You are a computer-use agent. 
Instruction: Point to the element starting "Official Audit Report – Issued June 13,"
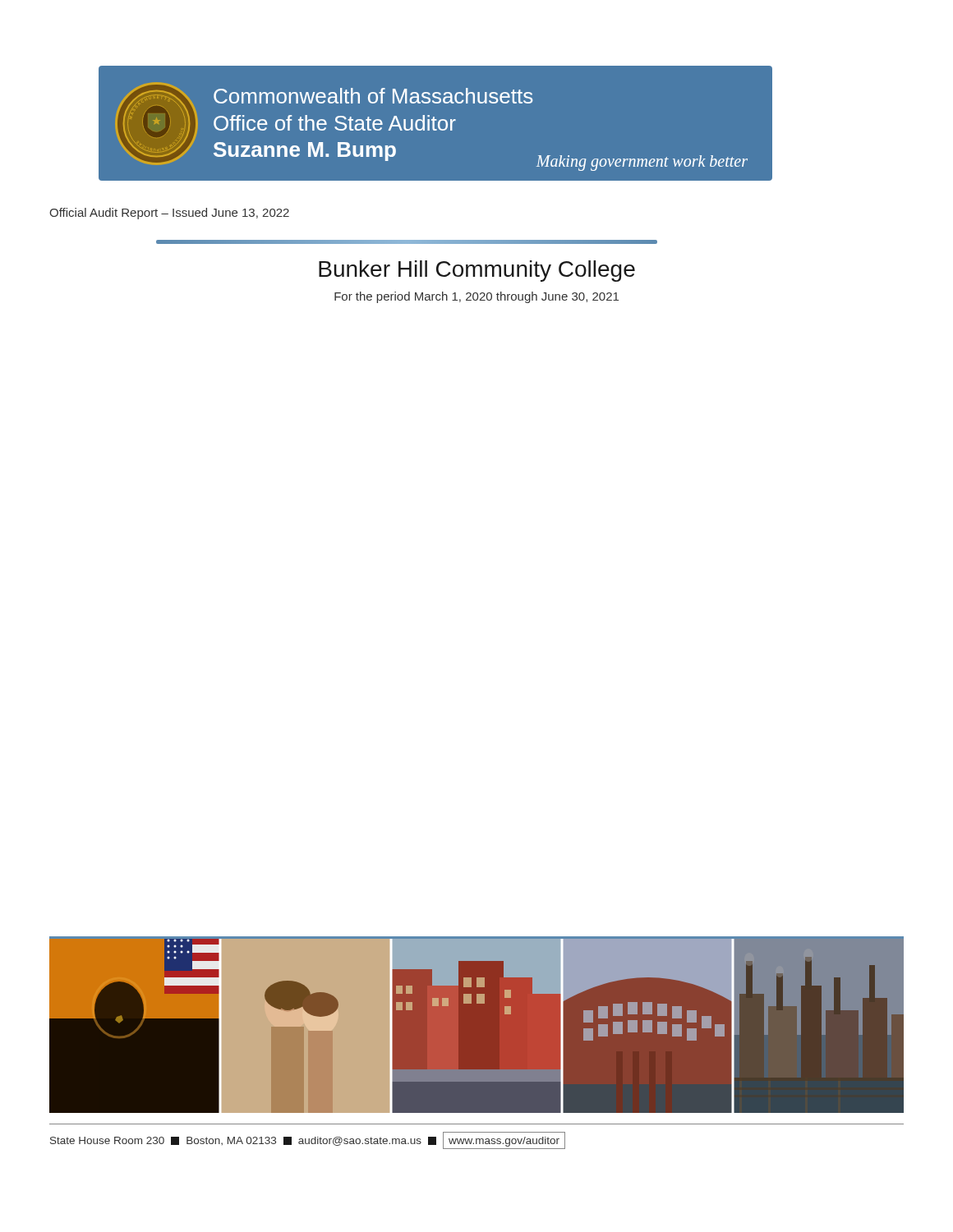169,212
